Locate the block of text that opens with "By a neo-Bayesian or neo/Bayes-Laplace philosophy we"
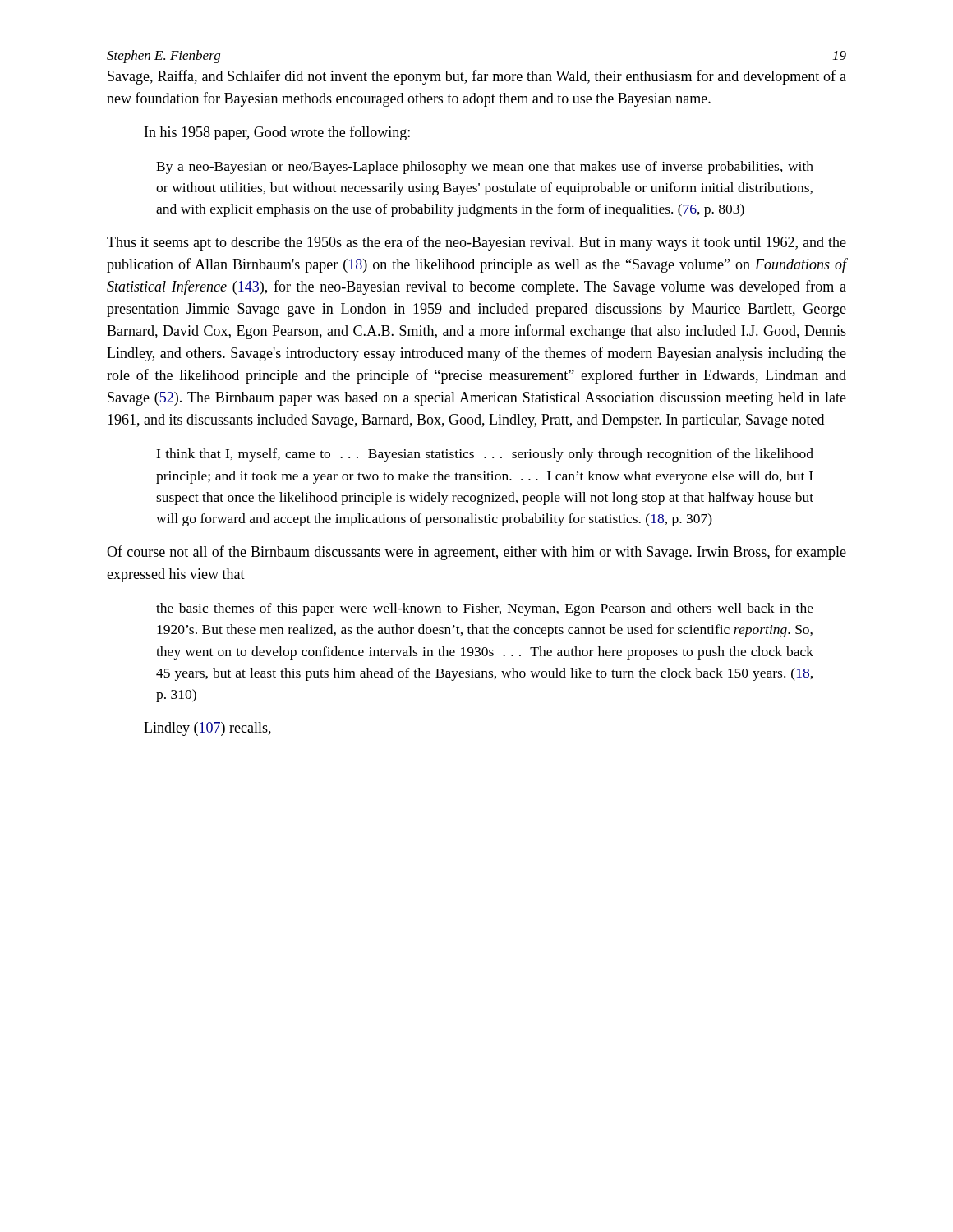 [x=485, y=187]
